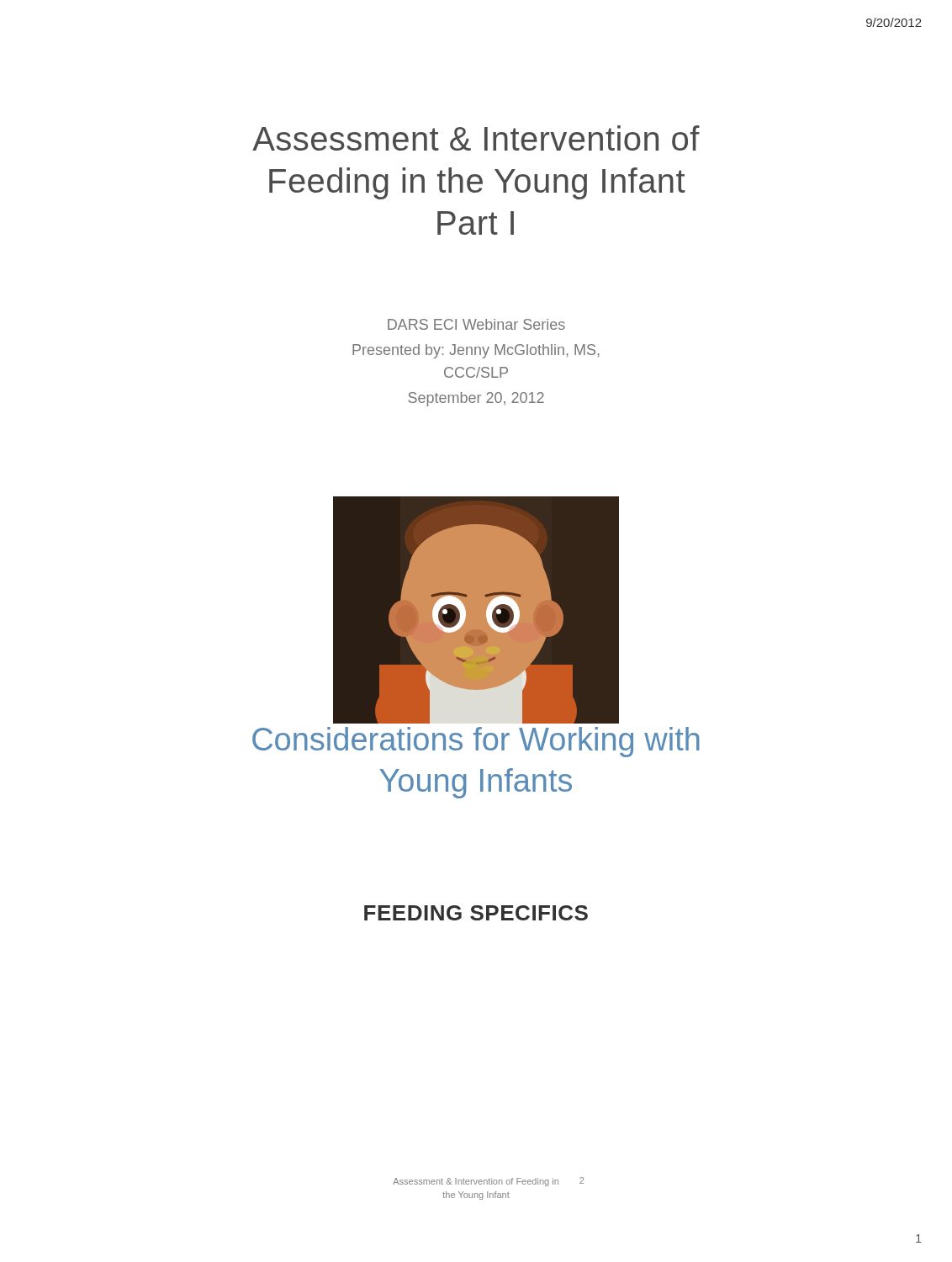This screenshot has width=952, height=1262.
Task: Locate the photo
Action: tap(476, 610)
